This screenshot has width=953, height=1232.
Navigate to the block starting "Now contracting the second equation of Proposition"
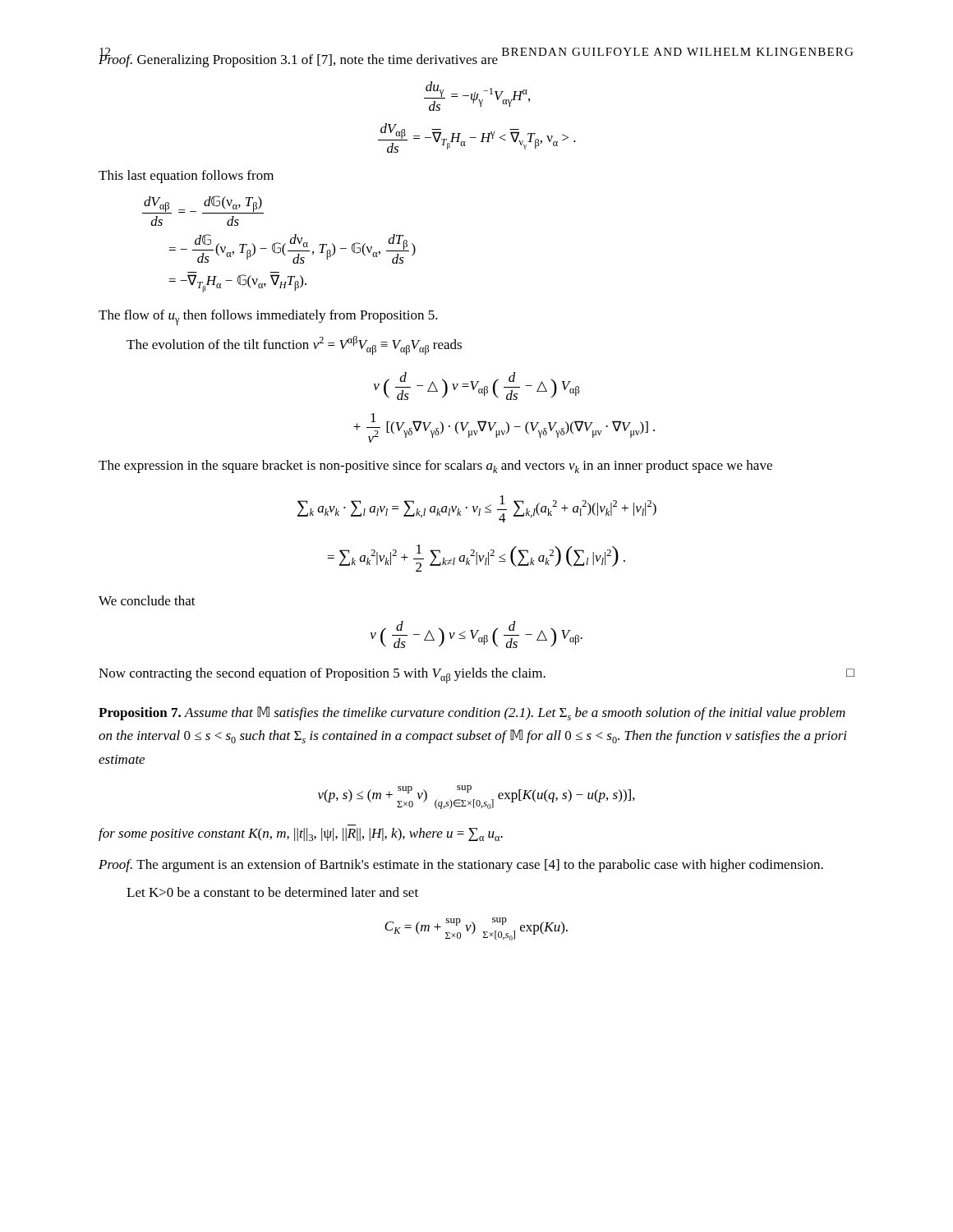tap(476, 673)
